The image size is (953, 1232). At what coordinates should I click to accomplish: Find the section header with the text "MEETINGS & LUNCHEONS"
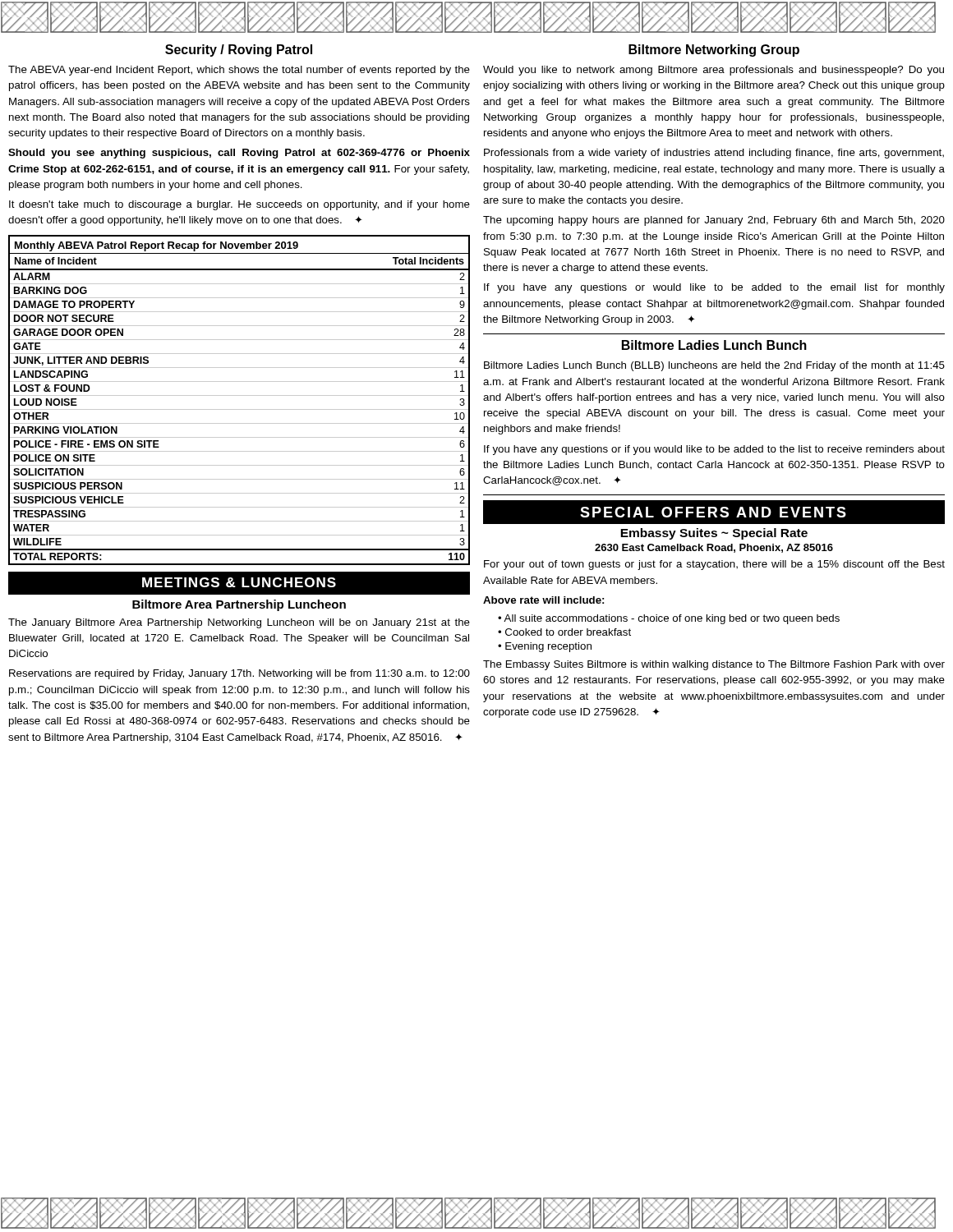click(x=239, y=582)
